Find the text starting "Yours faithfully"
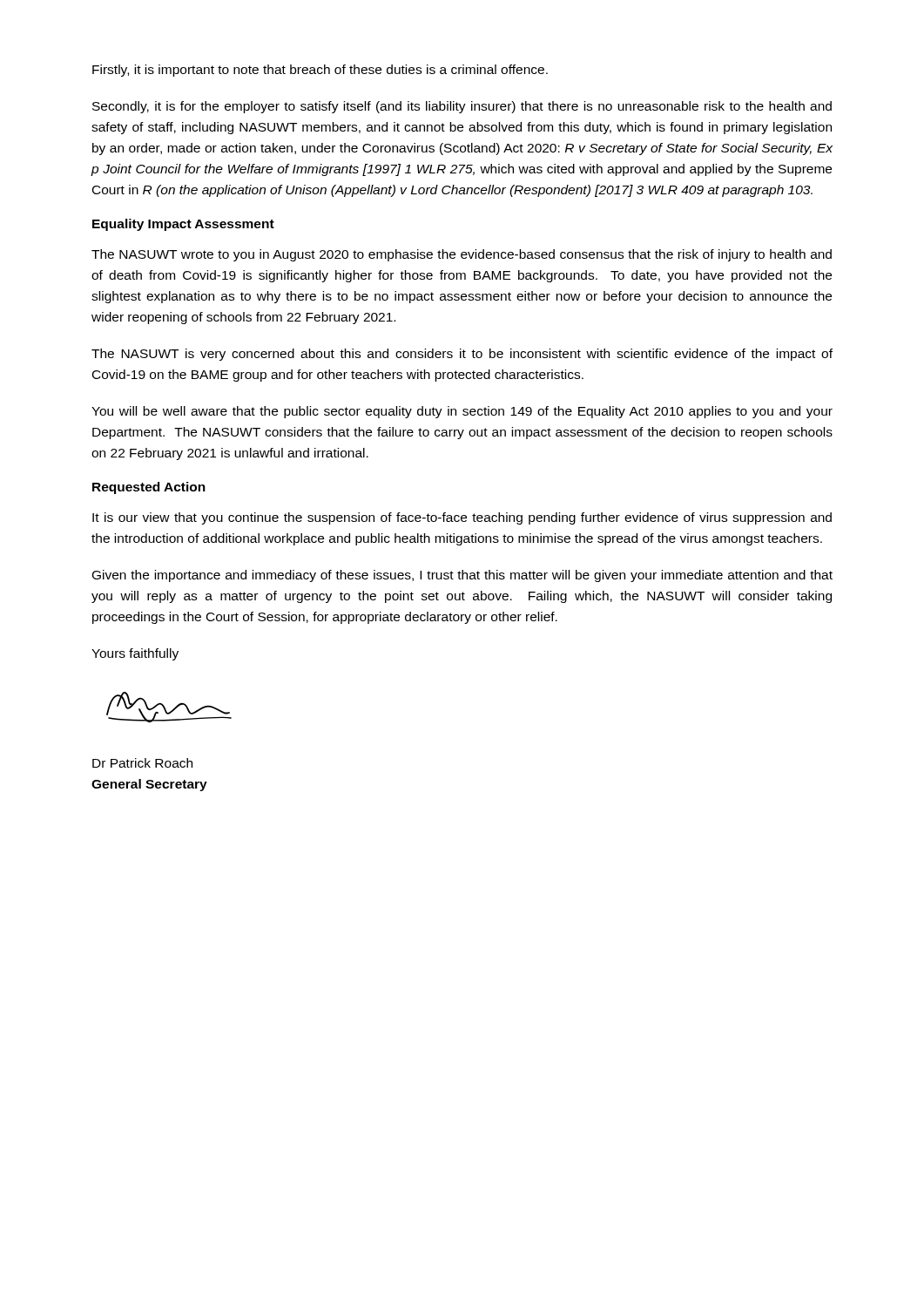This screenshot has height=1307, width=924. click(x=135, y=653)
